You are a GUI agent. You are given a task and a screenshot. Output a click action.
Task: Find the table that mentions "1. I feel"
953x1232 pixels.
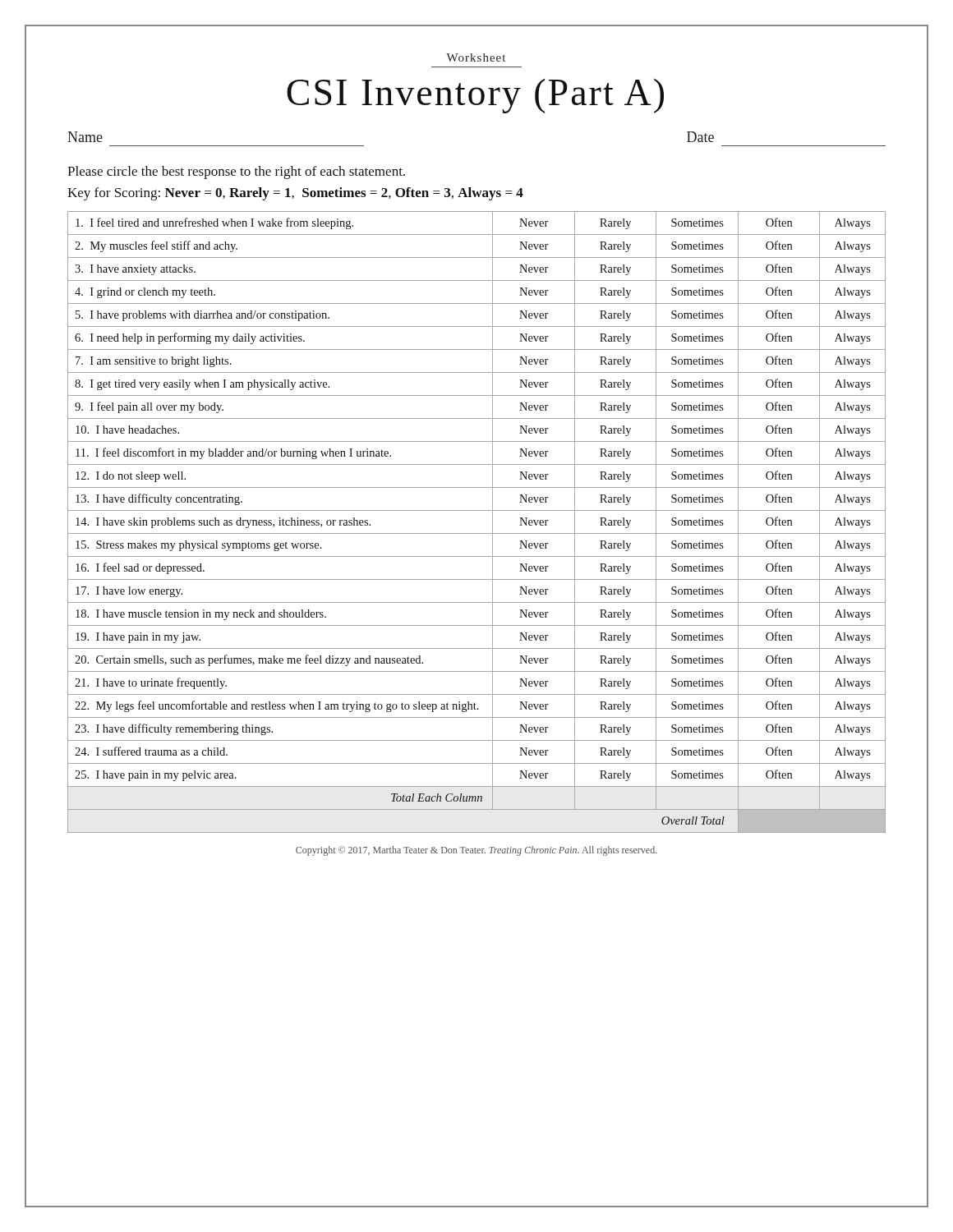pos(476,522)
